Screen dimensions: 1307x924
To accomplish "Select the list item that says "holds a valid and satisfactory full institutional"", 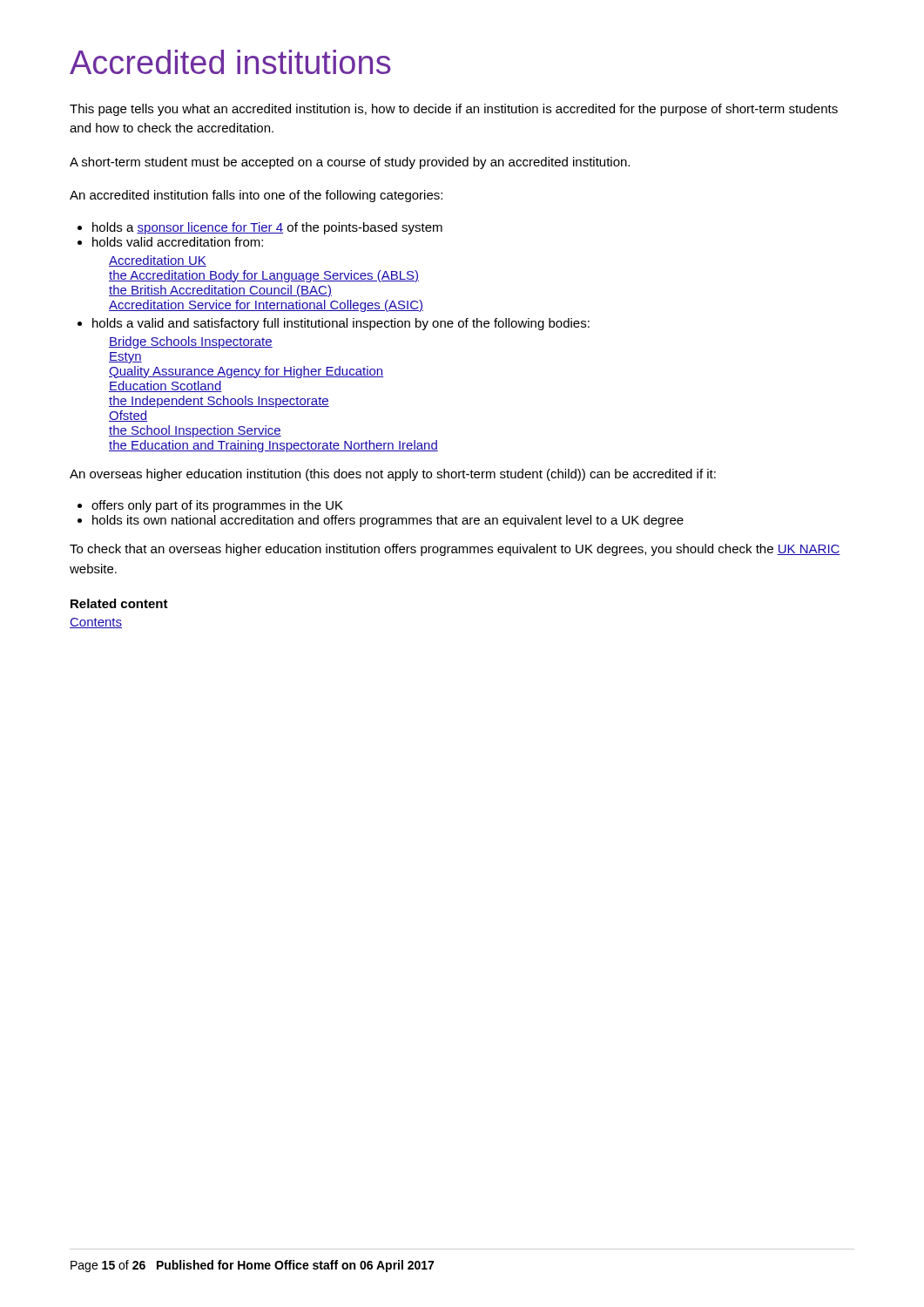I will [341, 324].
